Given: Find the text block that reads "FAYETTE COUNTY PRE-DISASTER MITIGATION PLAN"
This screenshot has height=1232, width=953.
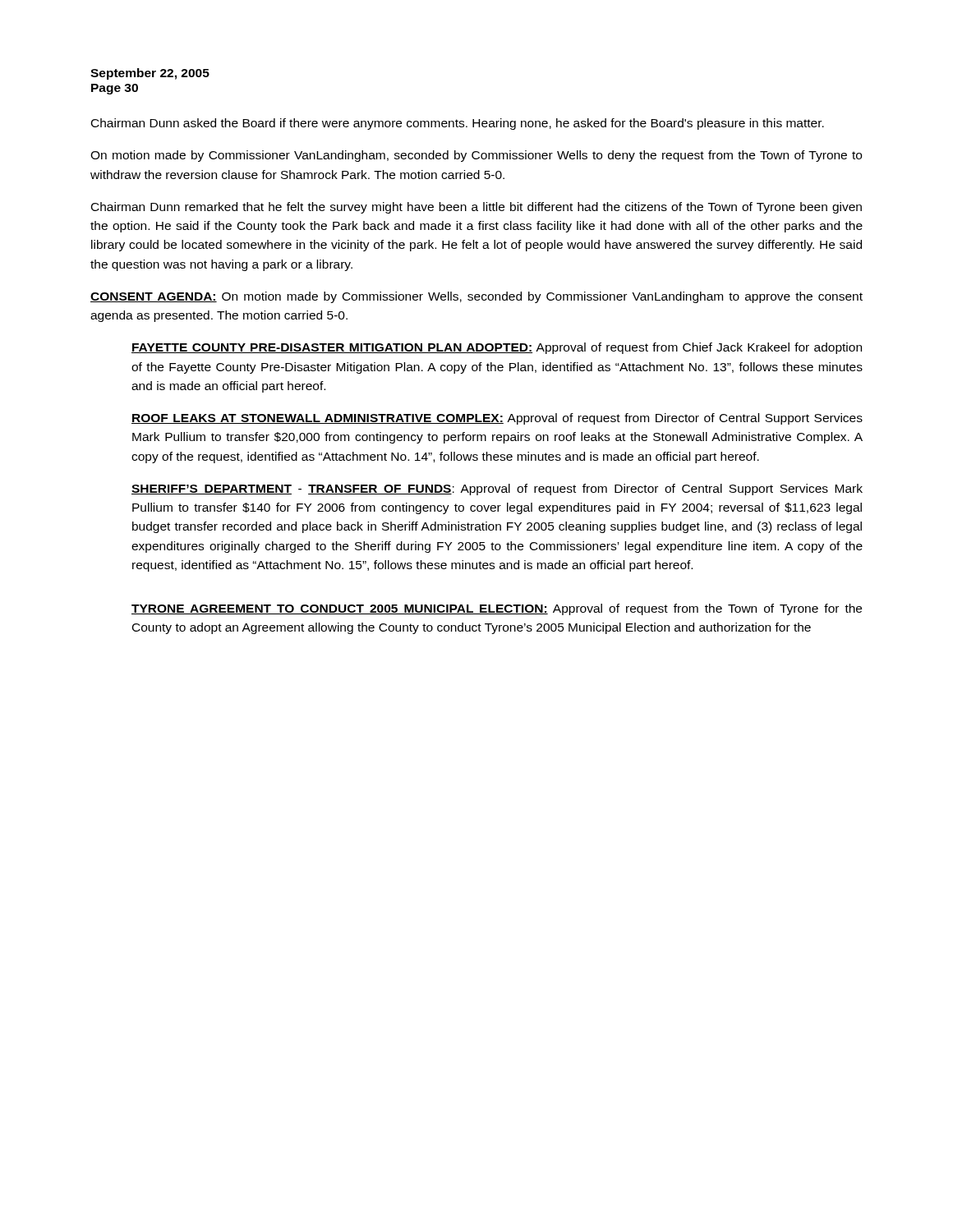Looking at the screenshot, I should pos(497,366).
